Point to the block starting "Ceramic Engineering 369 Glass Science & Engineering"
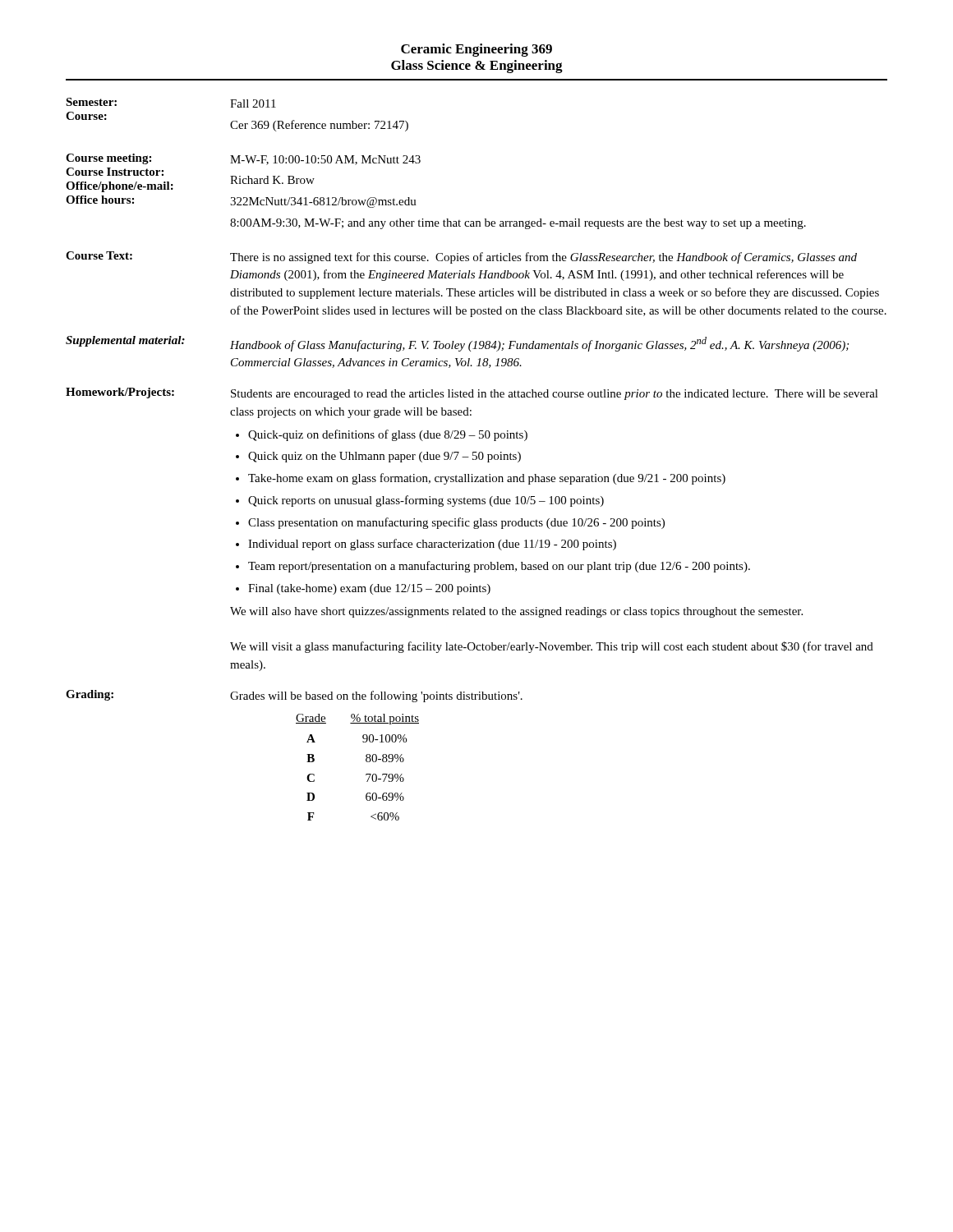This screenshot has height=1232, width=953. [476, 57]
